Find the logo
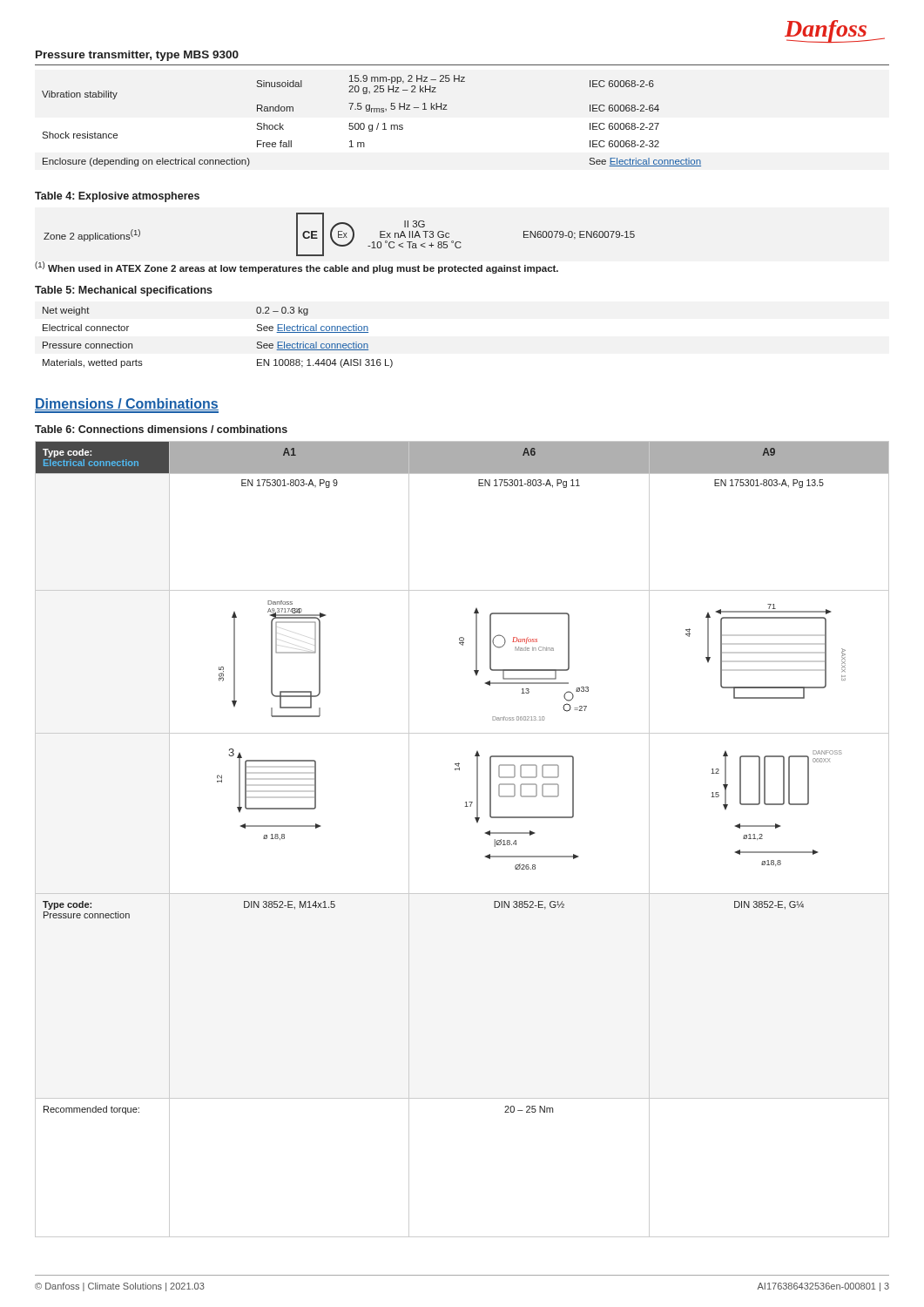The image size is (924, 1307). (x=837, y=30)
